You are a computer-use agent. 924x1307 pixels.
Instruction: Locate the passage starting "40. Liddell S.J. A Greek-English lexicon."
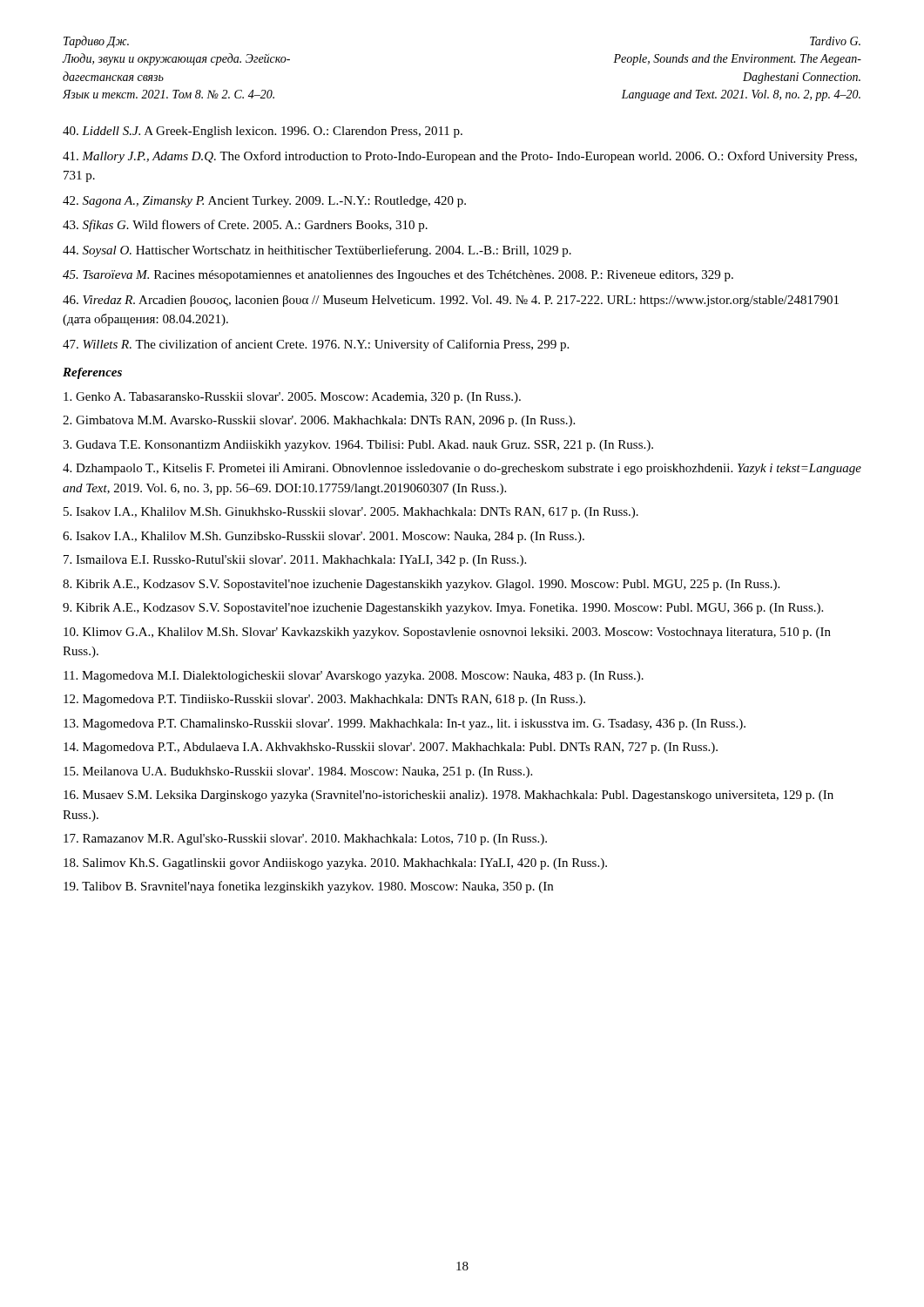click(x=263, y=131)
